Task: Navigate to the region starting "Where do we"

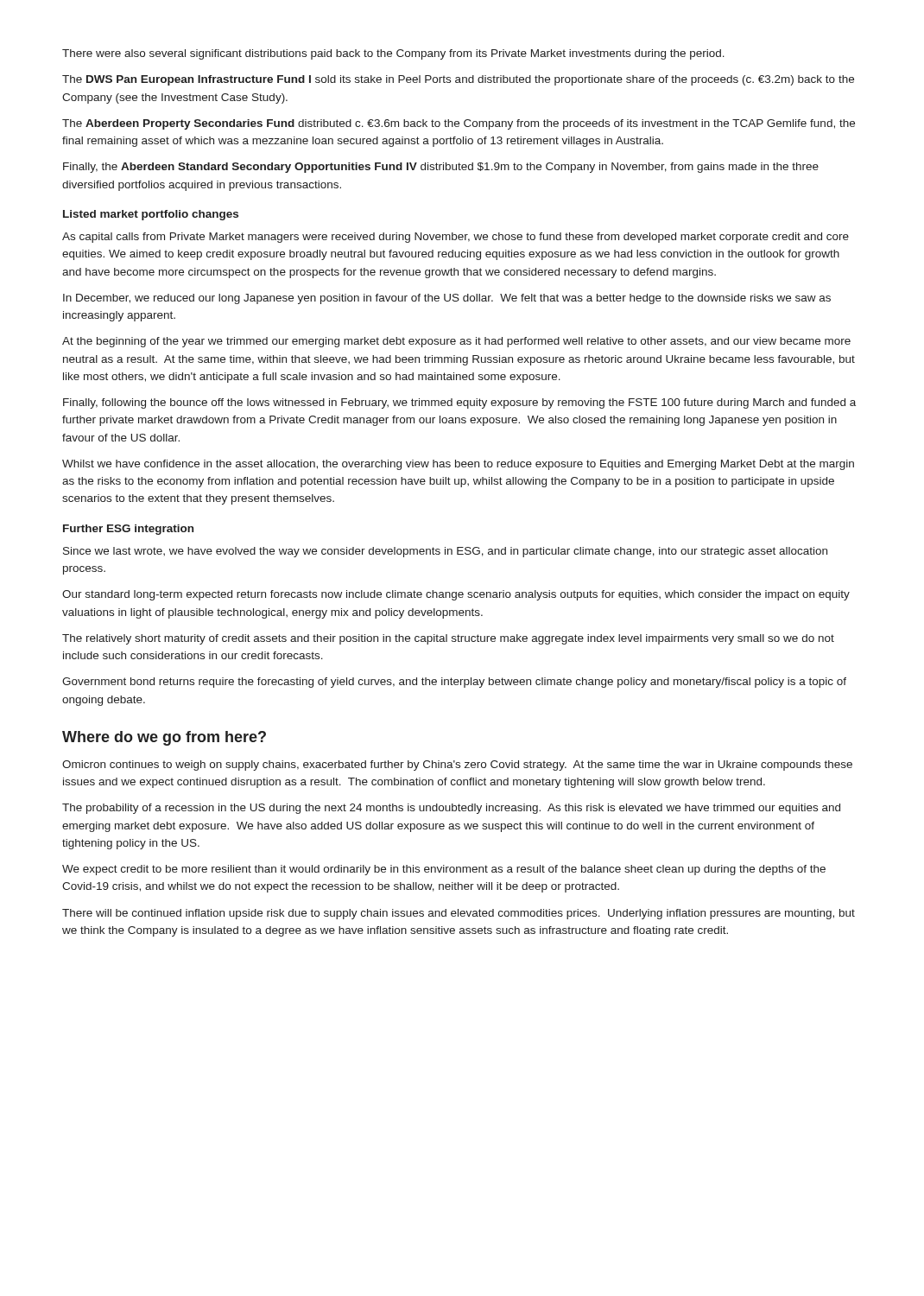Action: tap(165, 737)
